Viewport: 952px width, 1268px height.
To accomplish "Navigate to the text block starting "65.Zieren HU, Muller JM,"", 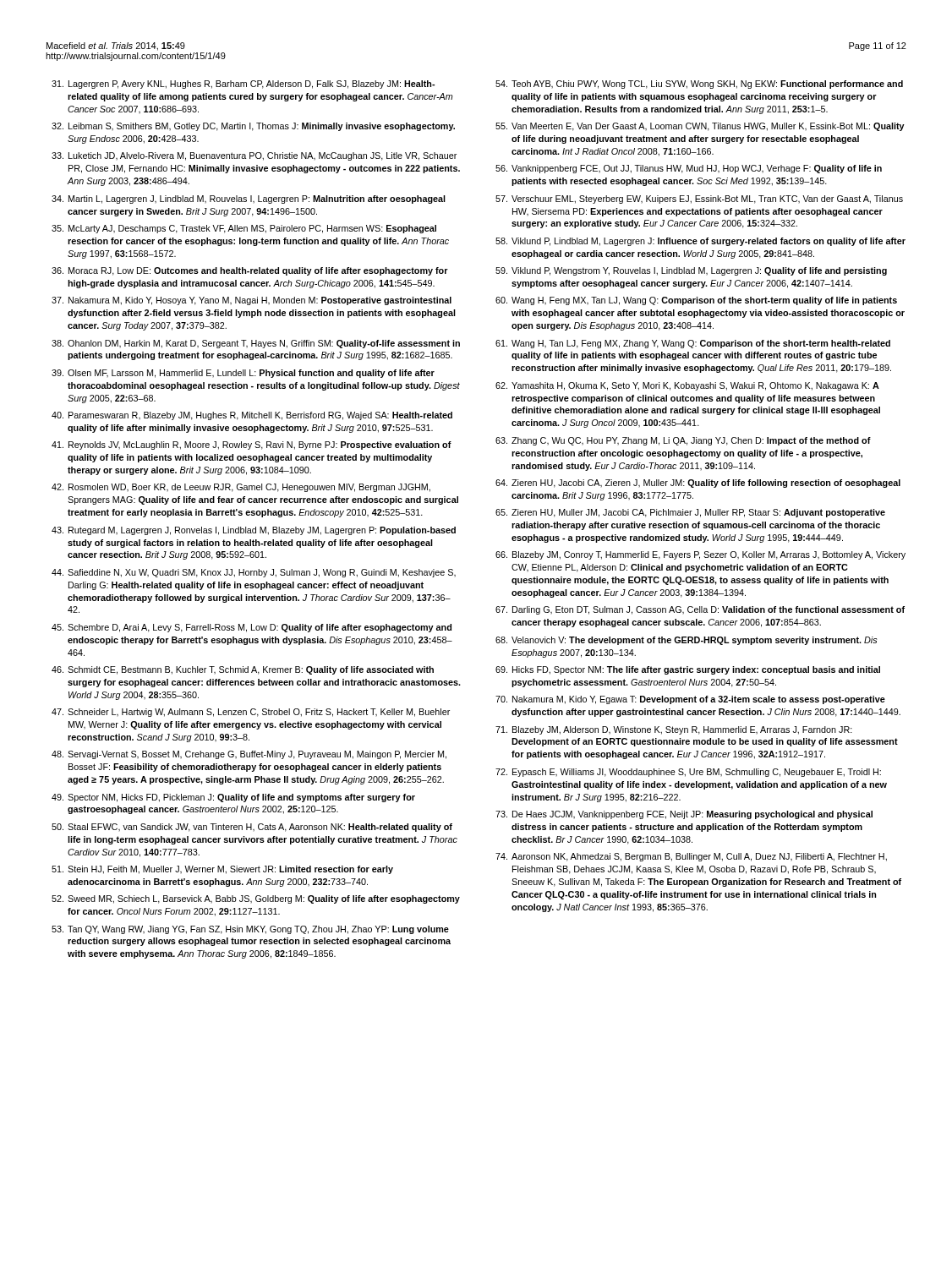I will click(698, 525).
